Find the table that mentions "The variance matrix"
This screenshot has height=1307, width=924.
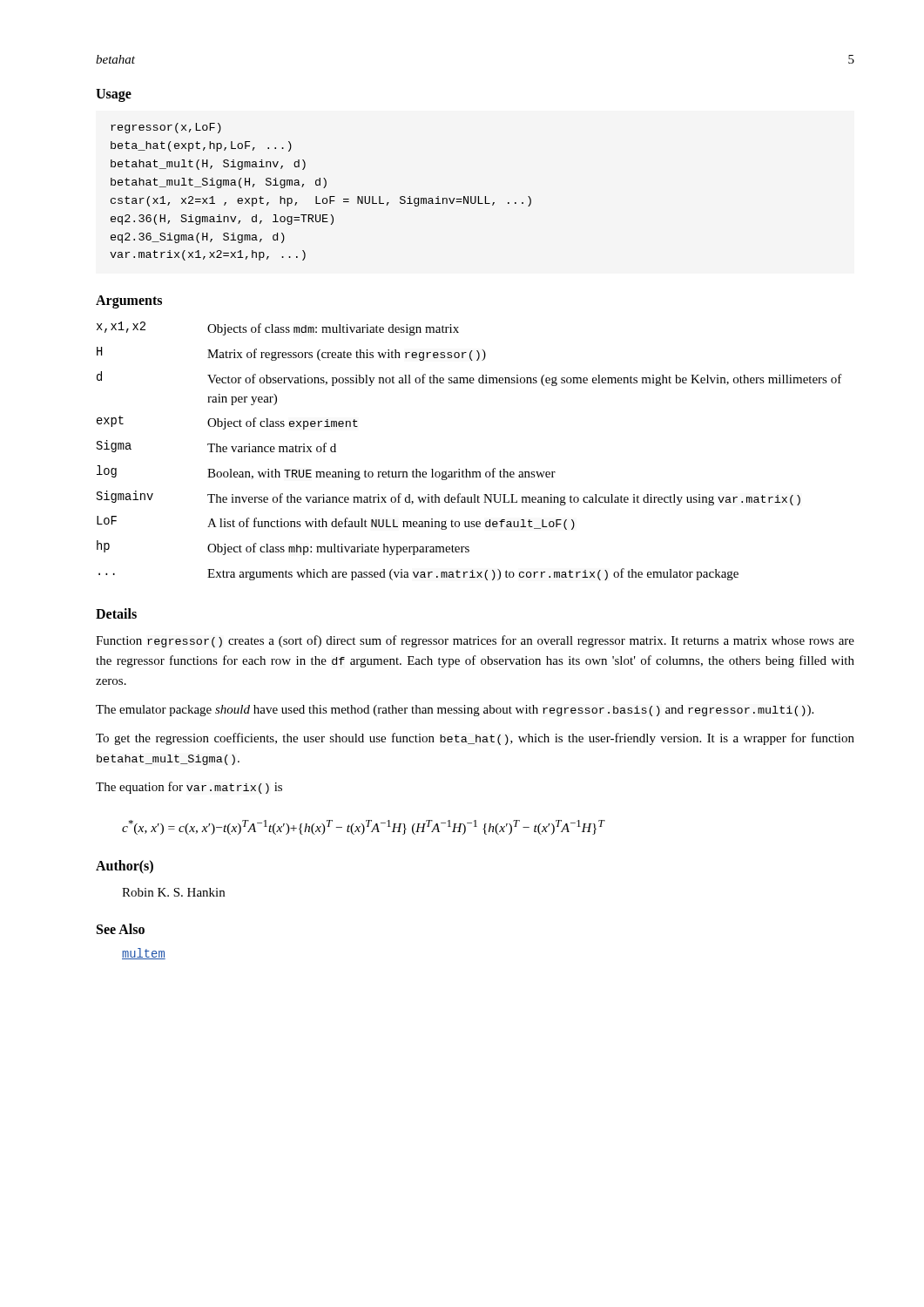click(475, 452)
